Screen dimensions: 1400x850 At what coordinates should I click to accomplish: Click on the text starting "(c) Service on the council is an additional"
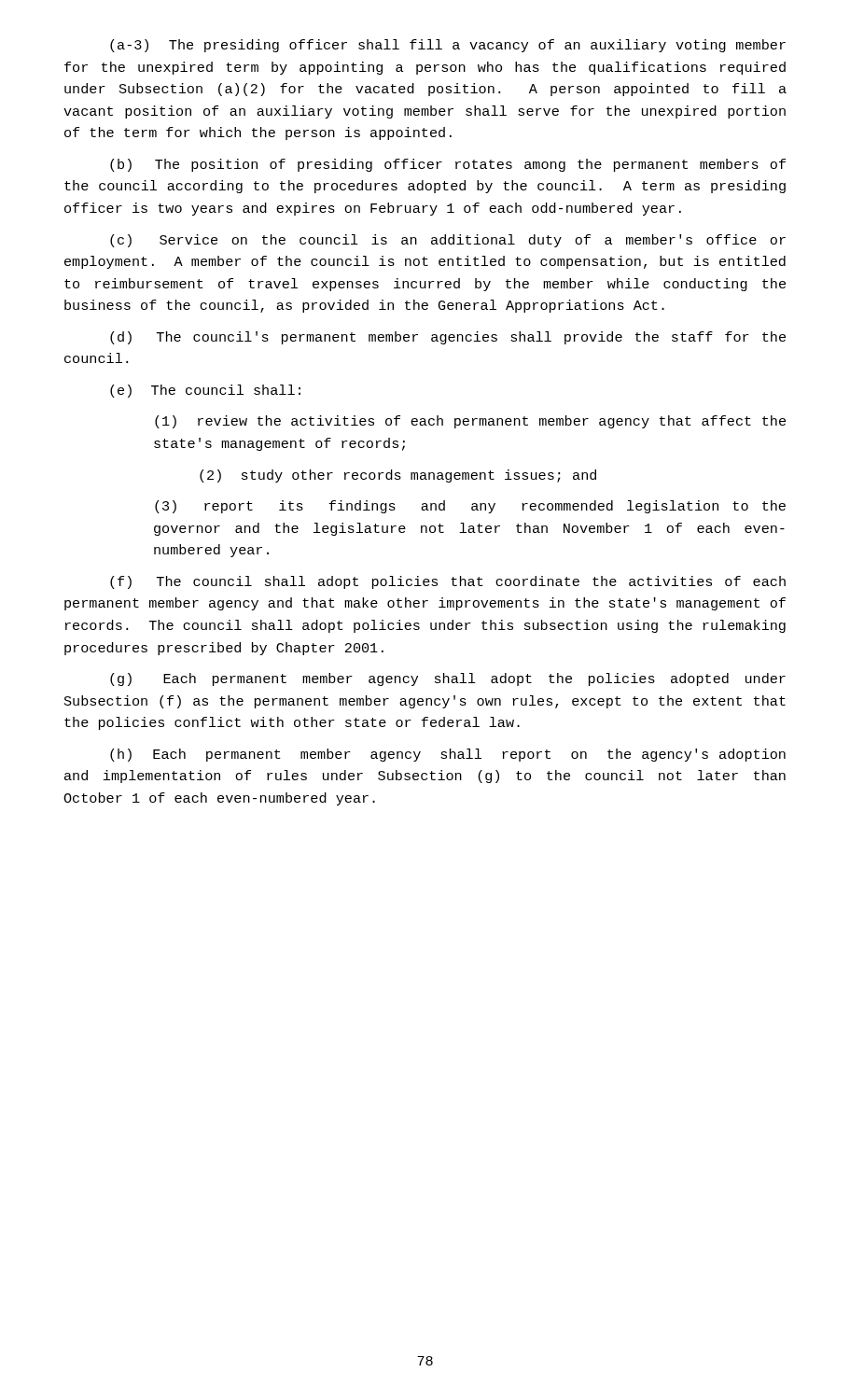point(425,273)
